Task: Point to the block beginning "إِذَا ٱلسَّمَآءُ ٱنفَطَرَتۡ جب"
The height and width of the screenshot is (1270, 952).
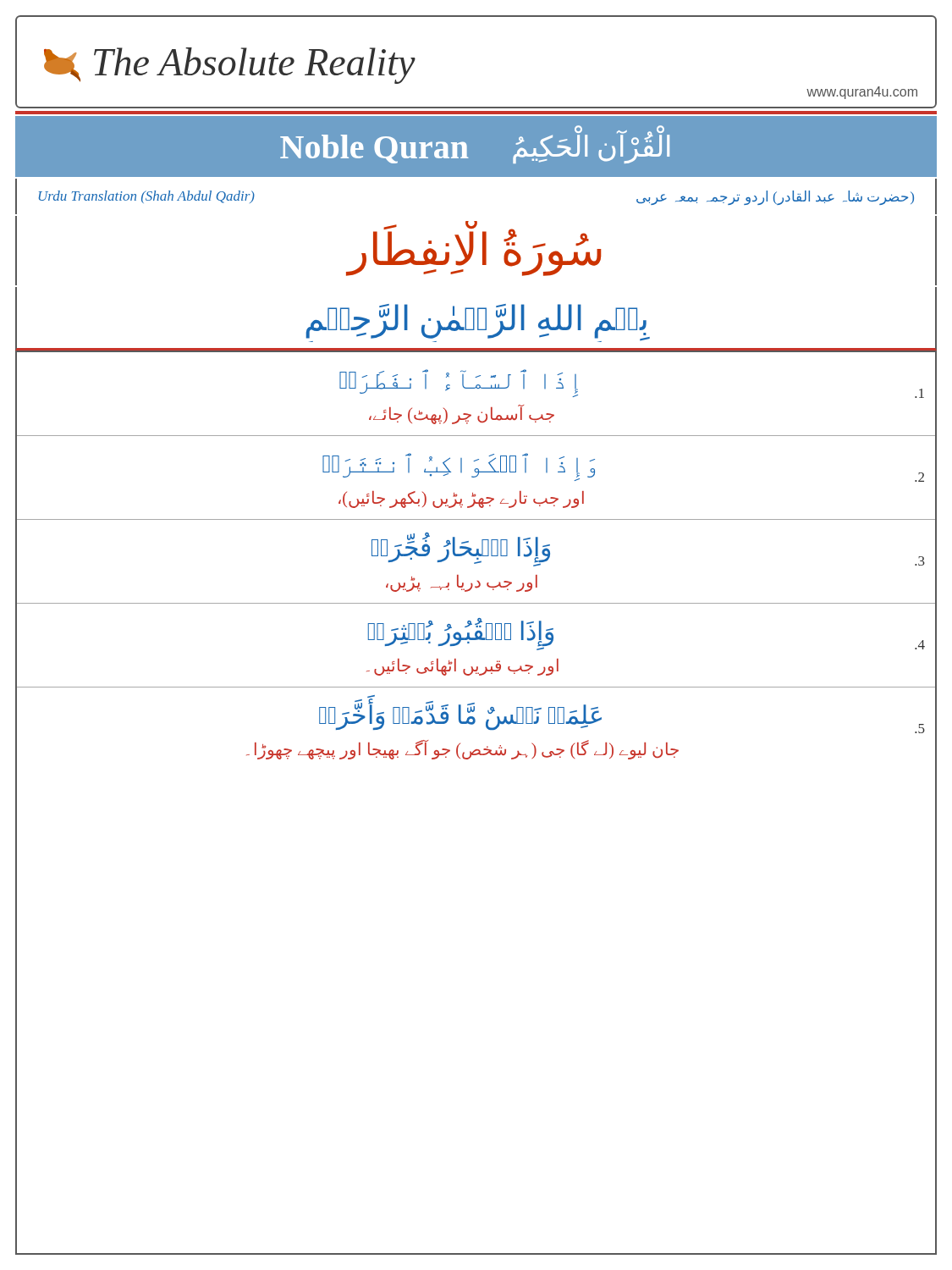Action: pyautogui.click(x=479, y=394)
